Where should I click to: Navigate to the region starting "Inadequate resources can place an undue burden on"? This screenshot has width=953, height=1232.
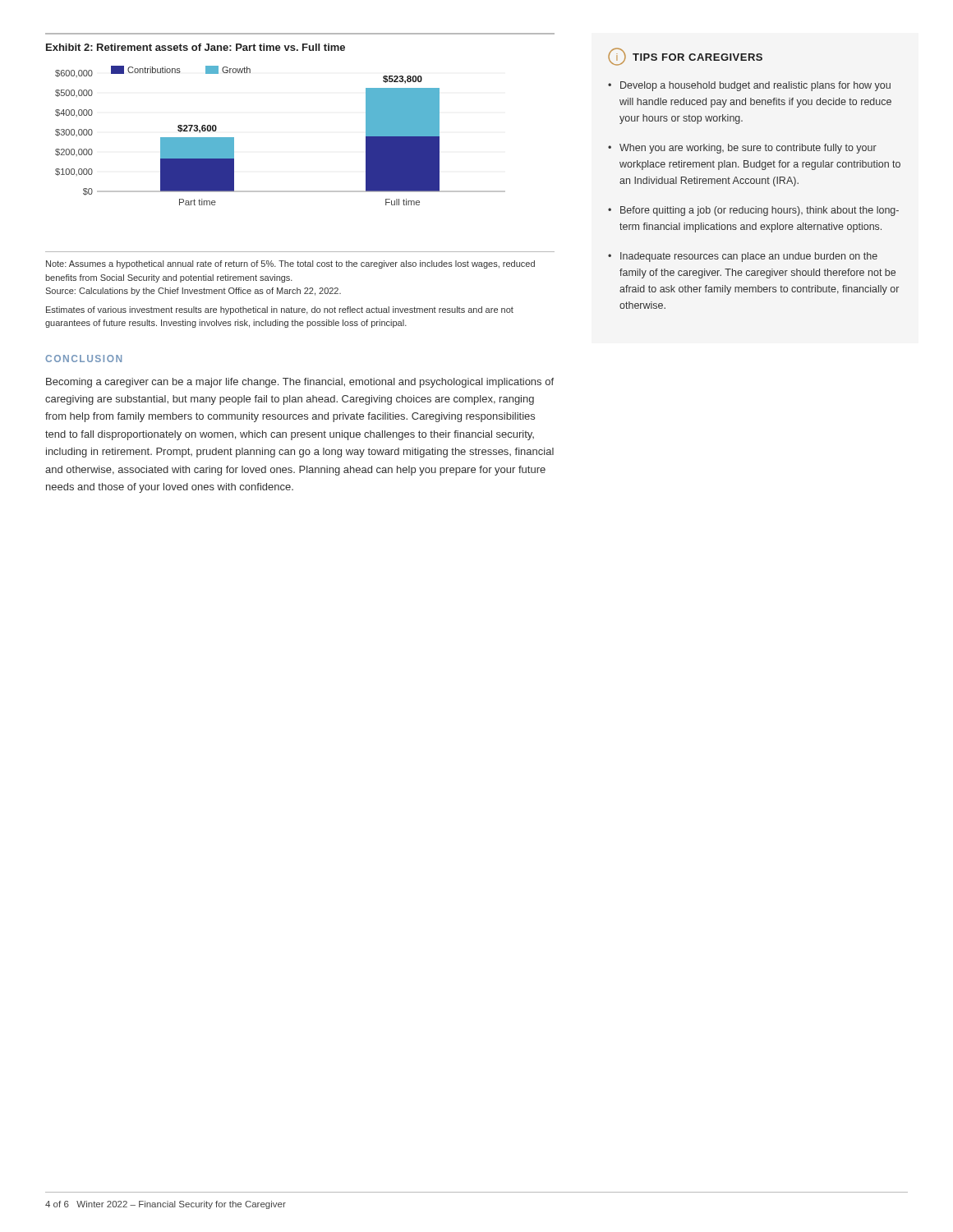coord(759,281)
